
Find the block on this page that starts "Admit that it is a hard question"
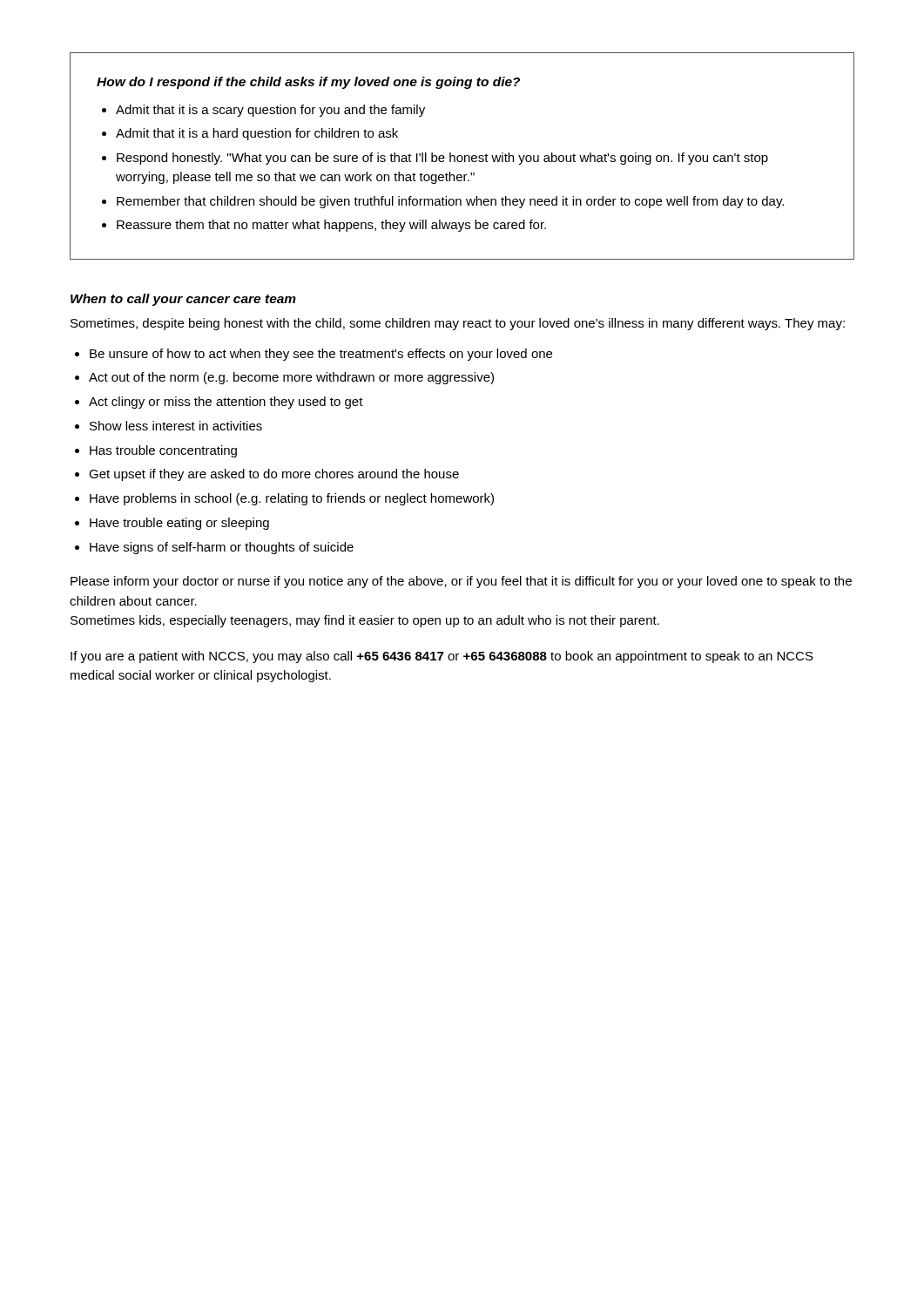(x=257, y=133)
